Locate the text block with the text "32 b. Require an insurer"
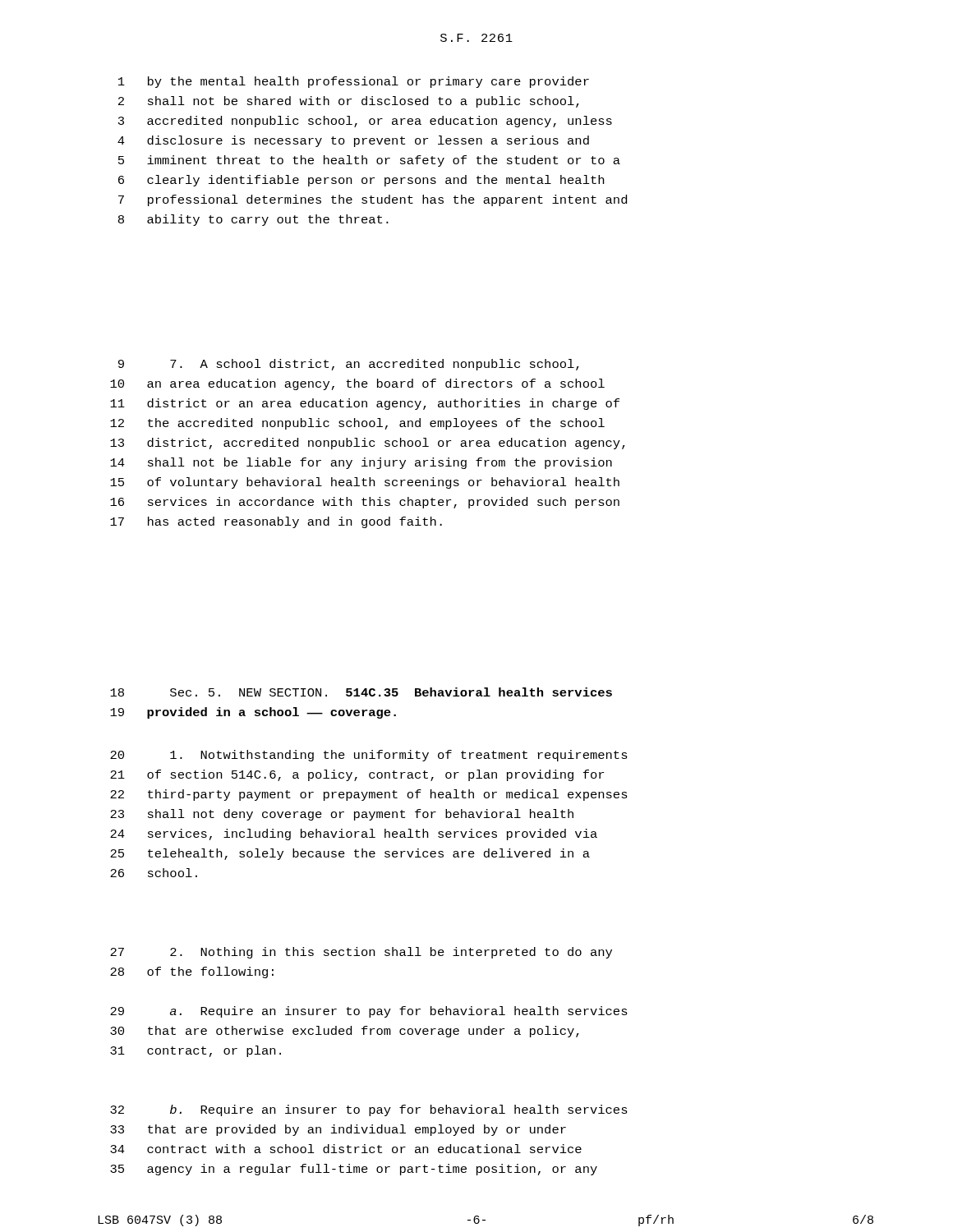The width and height of the screenshot is (953, 1232). pyautogui.click(x=486, y=1140)
